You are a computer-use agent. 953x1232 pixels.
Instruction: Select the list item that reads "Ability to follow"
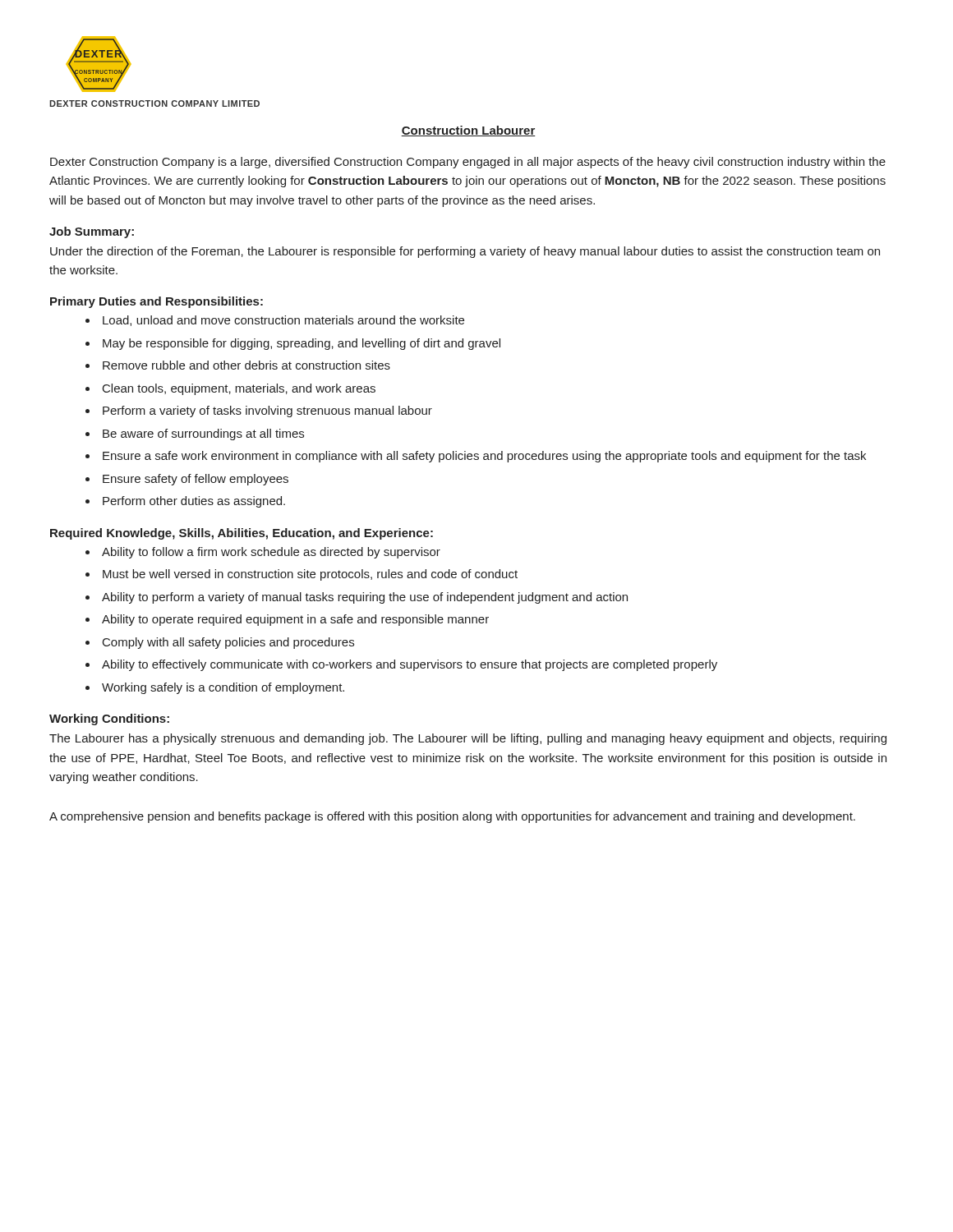271,551
